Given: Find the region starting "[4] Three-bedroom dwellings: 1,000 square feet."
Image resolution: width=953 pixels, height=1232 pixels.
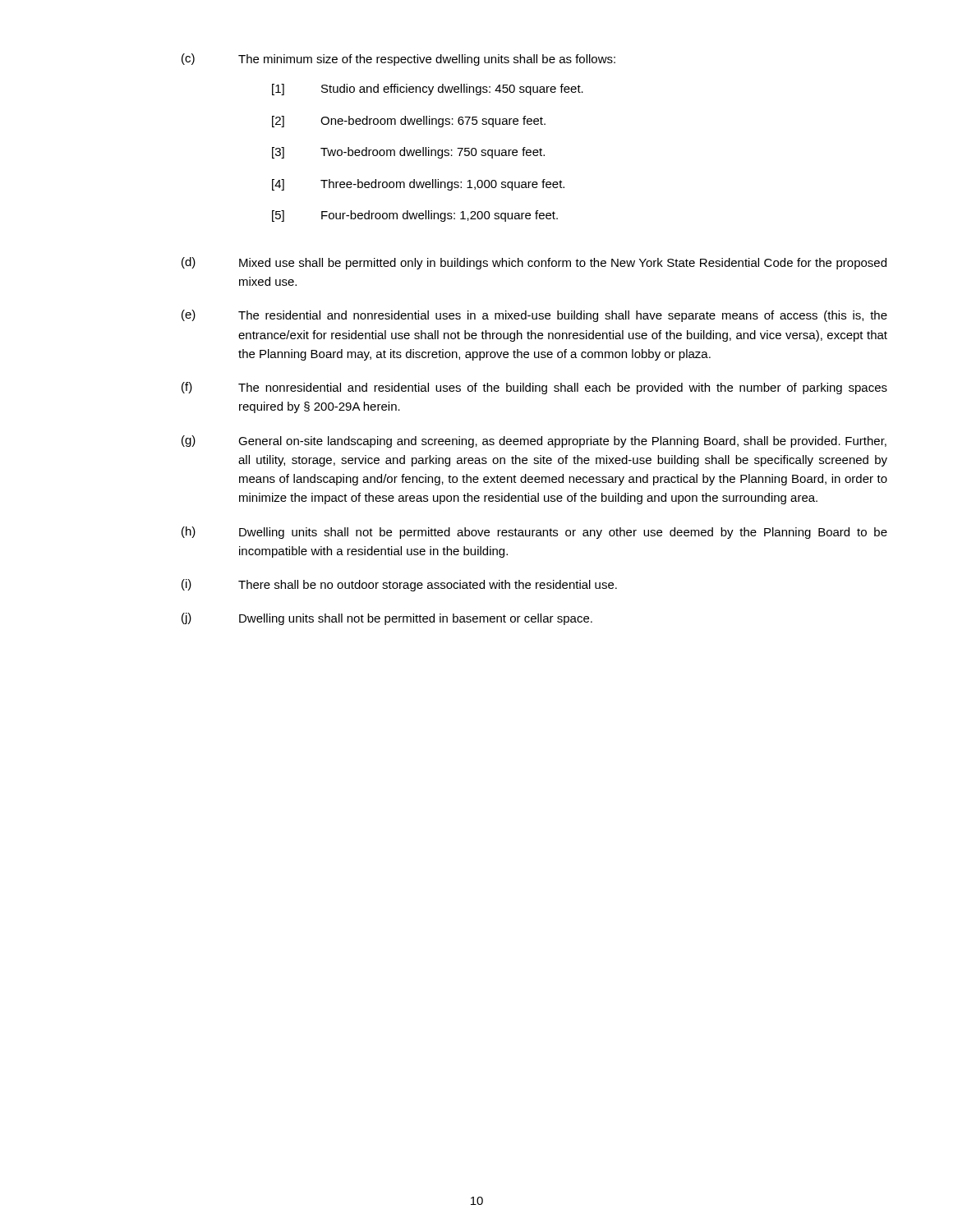Looking at the screenshot, I should pos(418,185).
